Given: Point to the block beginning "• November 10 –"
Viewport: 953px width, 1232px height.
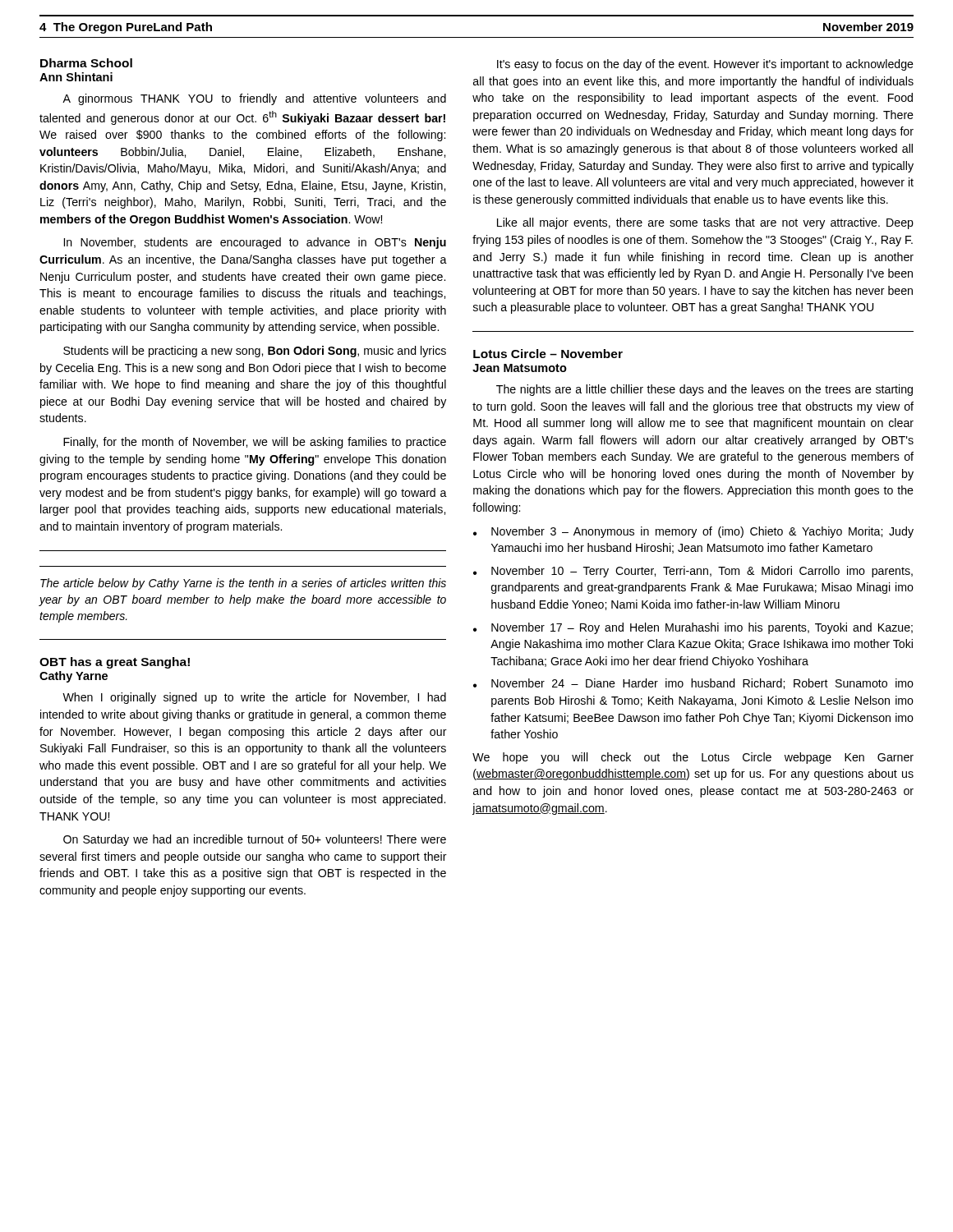Looking at the screenshot, I should pos(693,588).
